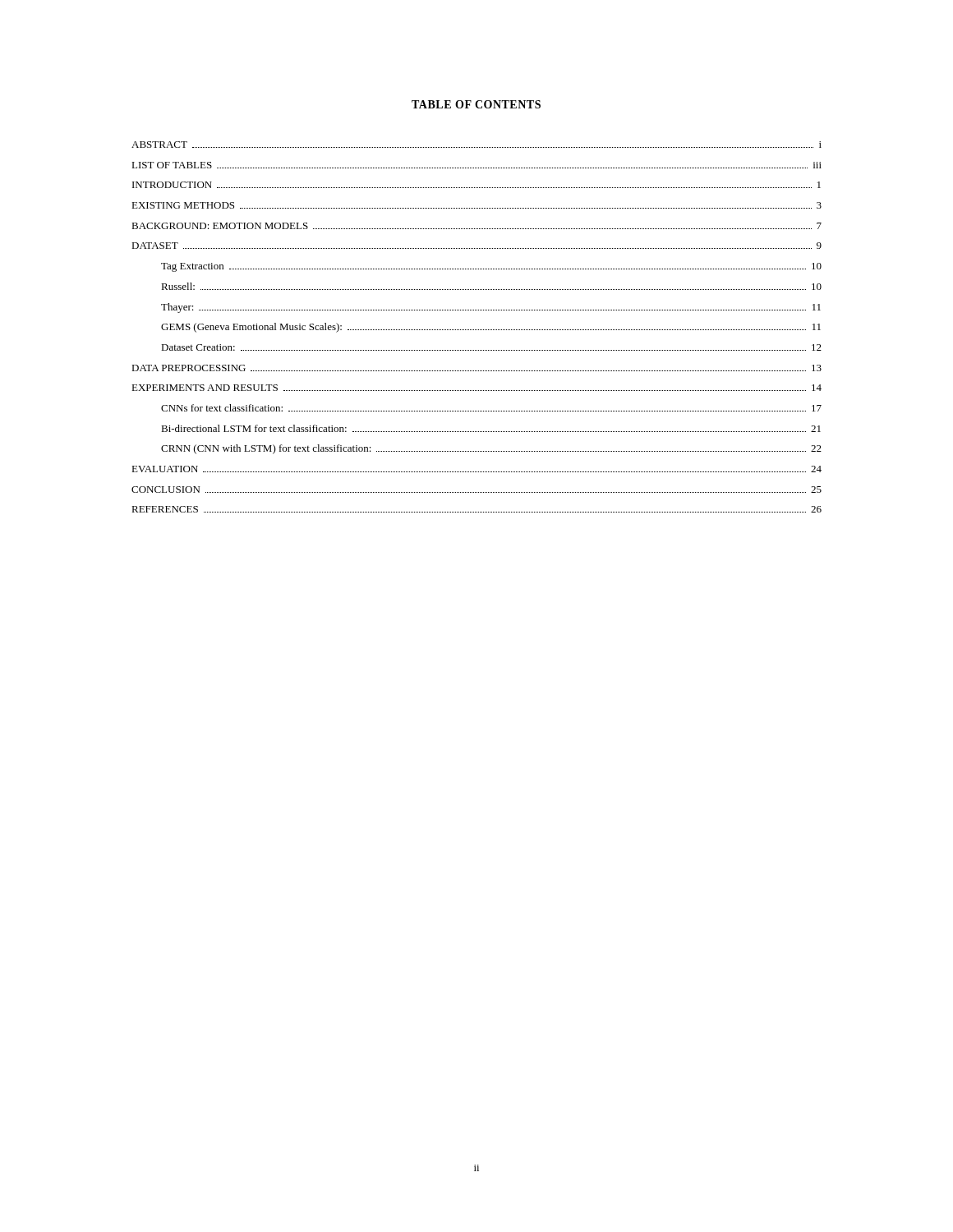Navigate to the block starting "EXISTING METHODS 3"

476,206
